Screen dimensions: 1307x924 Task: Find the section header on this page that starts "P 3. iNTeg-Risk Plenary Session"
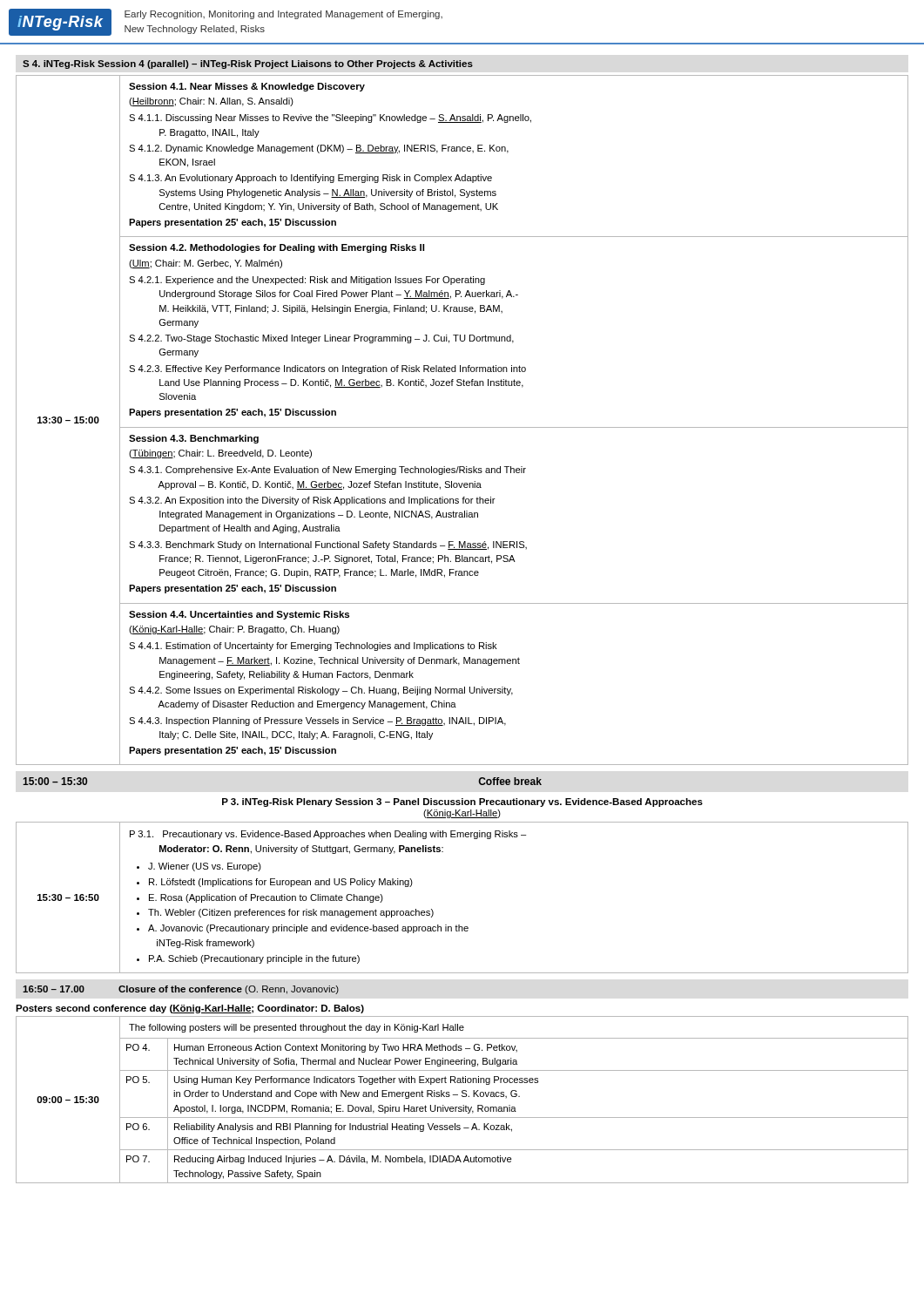(462, 802)
